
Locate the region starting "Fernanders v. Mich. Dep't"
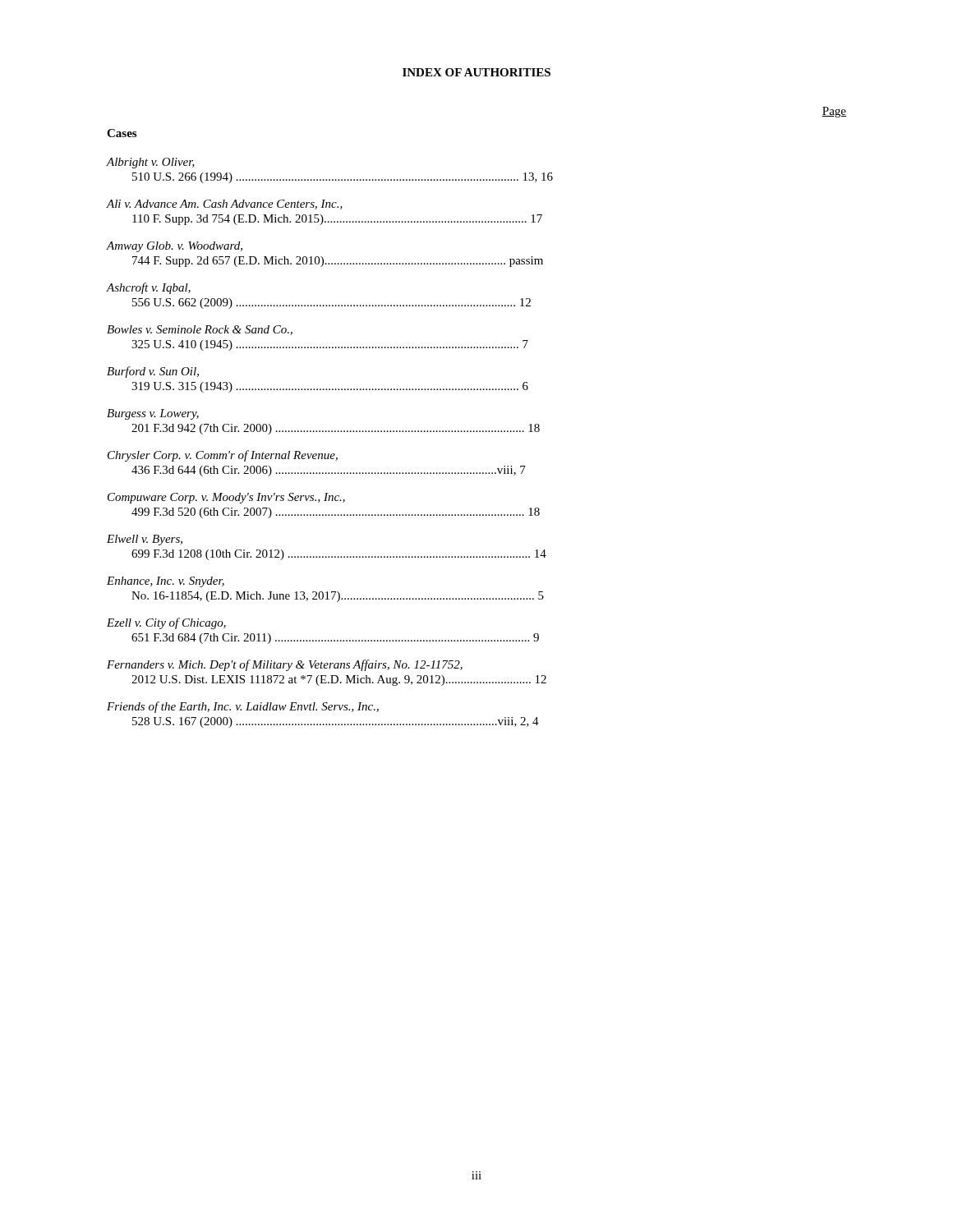pos(476,672)
